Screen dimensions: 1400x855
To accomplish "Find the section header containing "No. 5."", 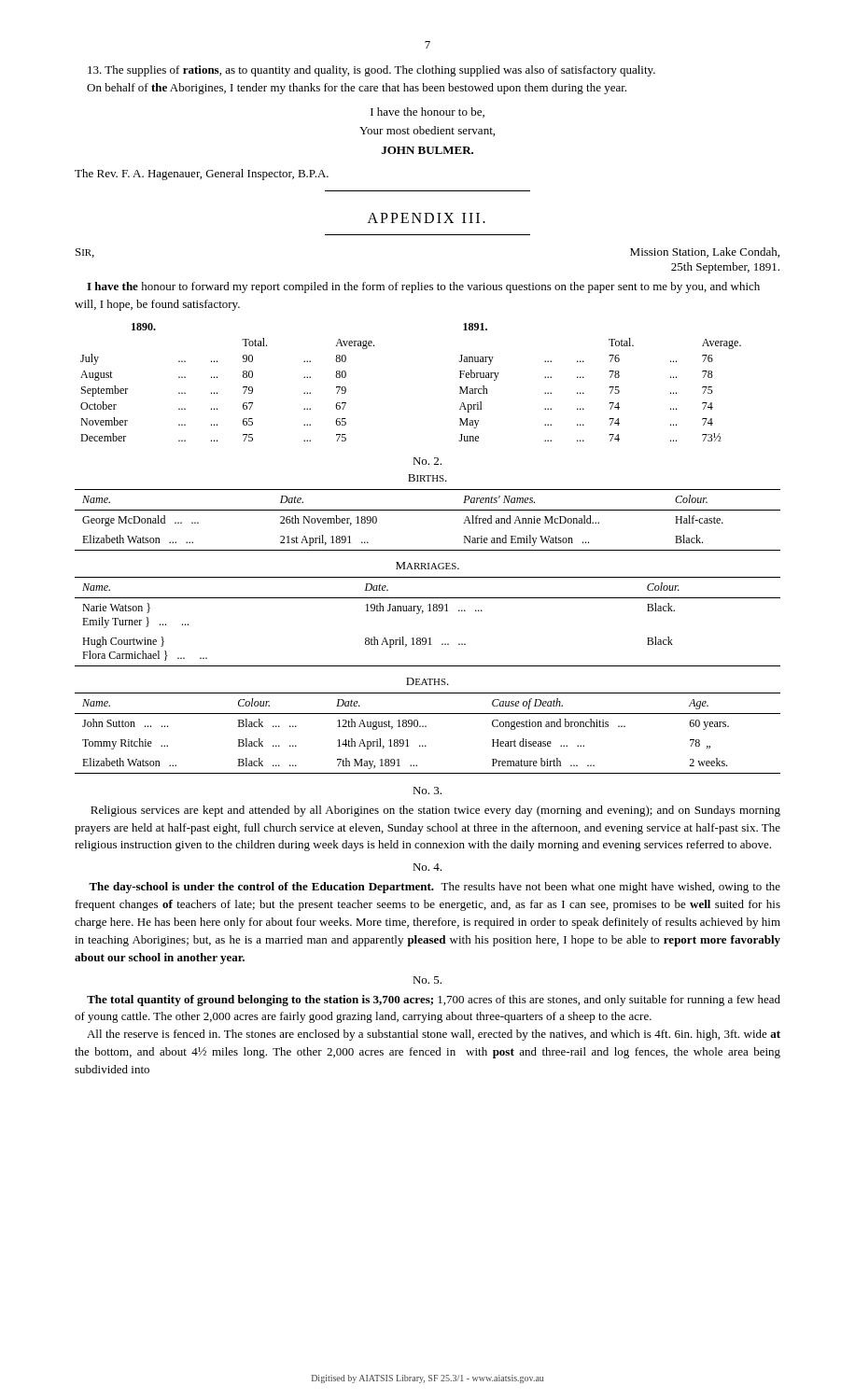I will point(427,979).
